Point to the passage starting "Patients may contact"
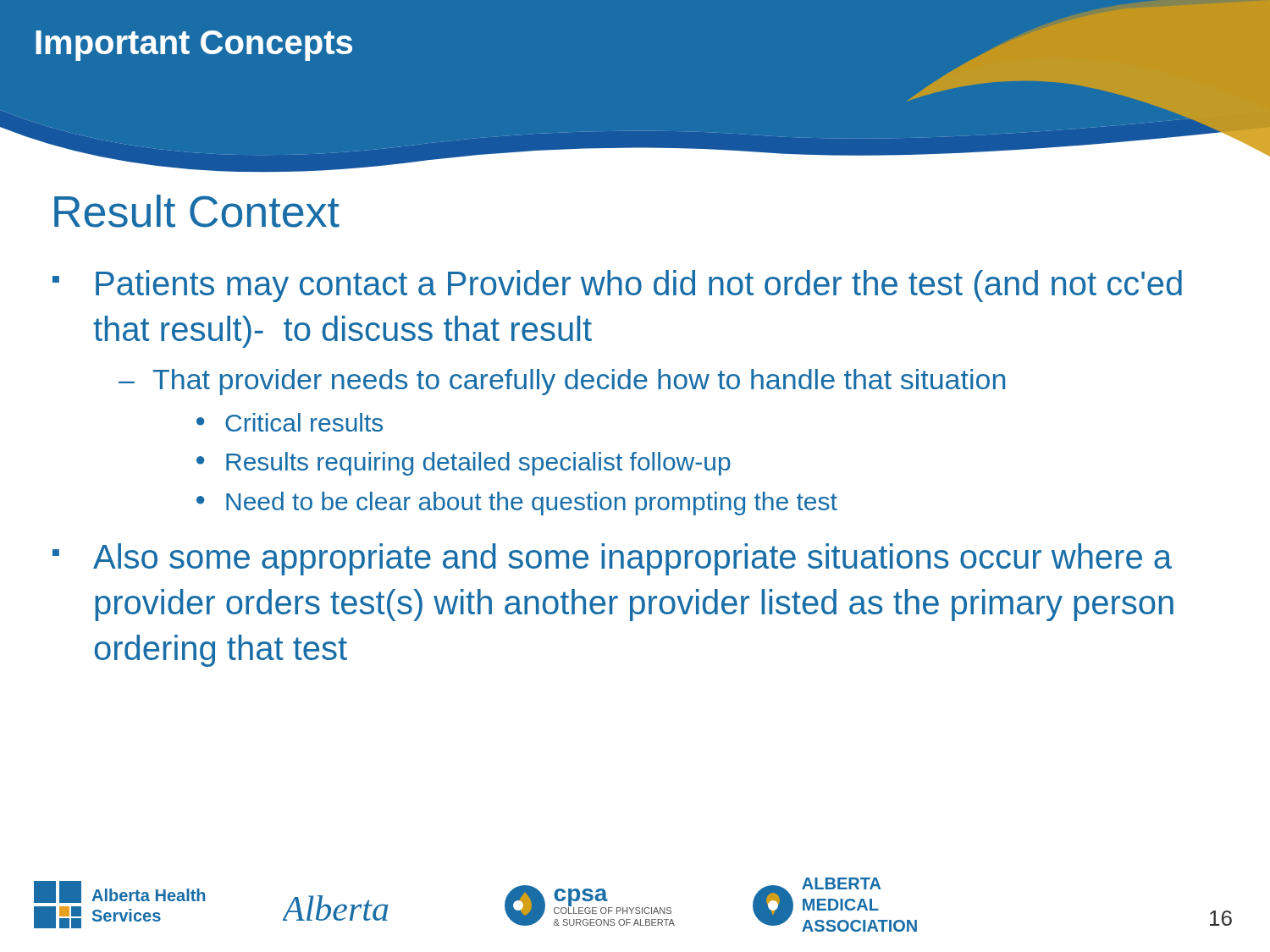This screenshot has height=952, width=1270. [665, 392]
